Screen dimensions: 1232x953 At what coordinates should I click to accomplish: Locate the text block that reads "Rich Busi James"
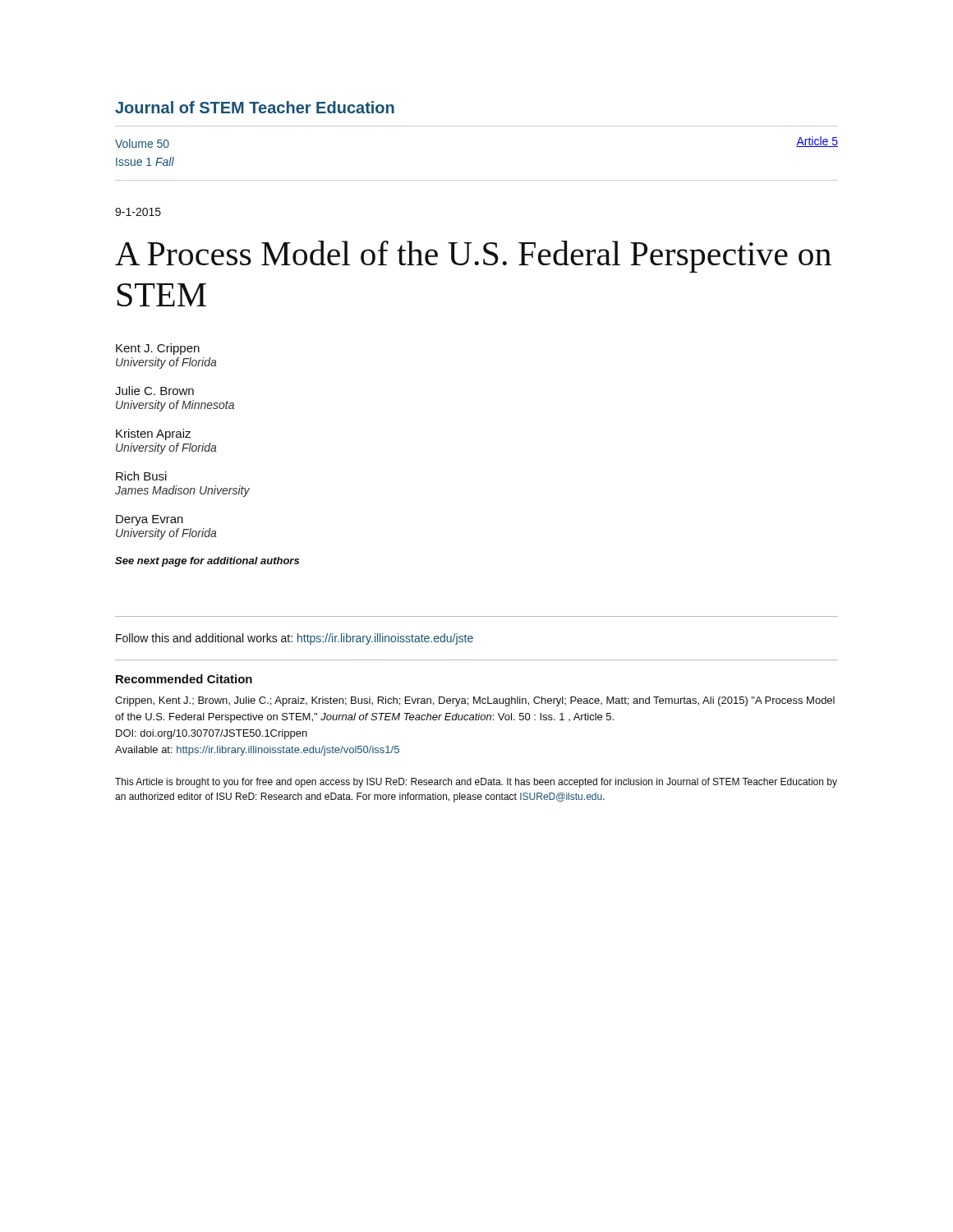click(x=141, y=476)
